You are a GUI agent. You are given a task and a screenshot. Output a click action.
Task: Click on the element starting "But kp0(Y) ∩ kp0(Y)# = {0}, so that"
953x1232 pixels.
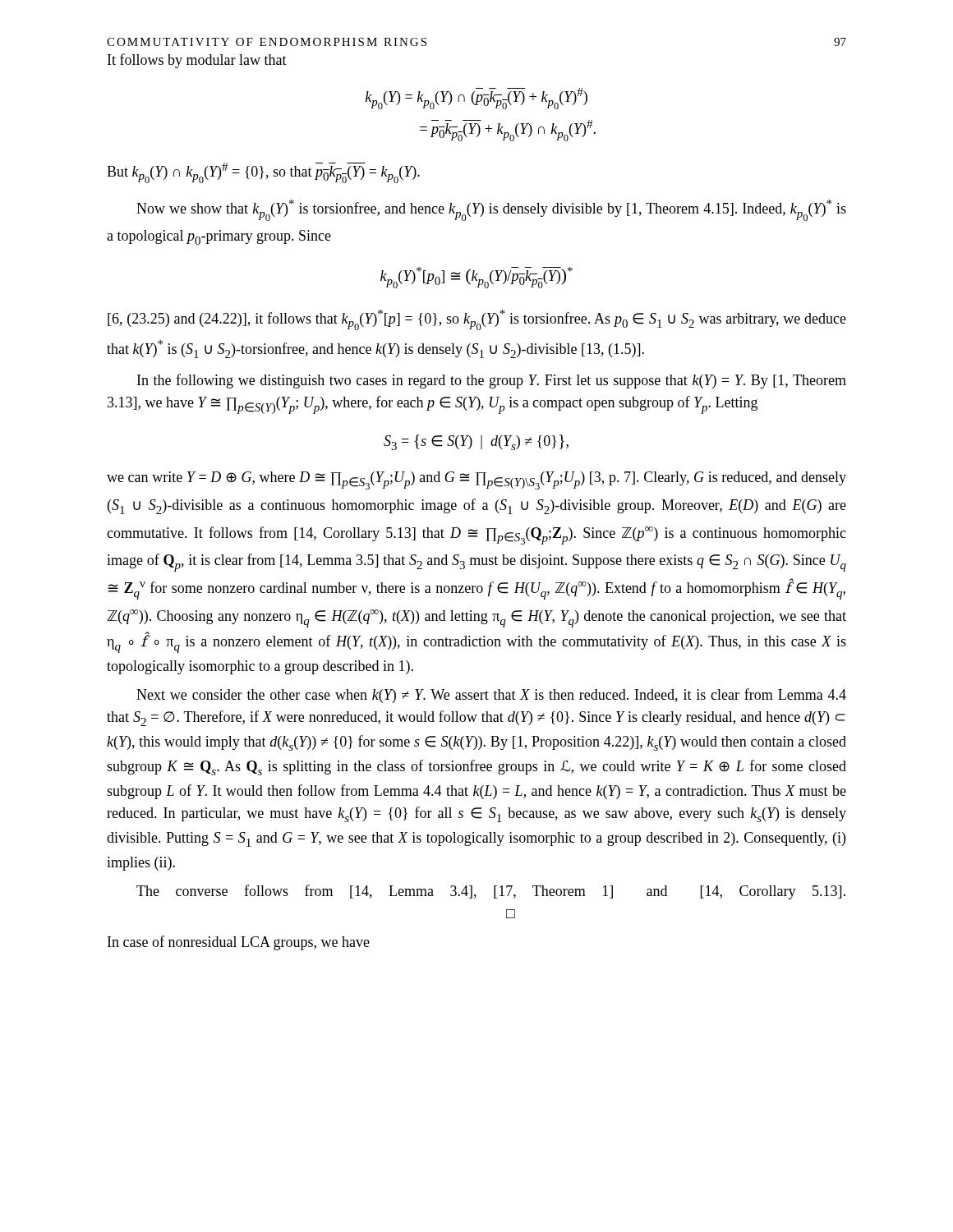tap(476, 204)
